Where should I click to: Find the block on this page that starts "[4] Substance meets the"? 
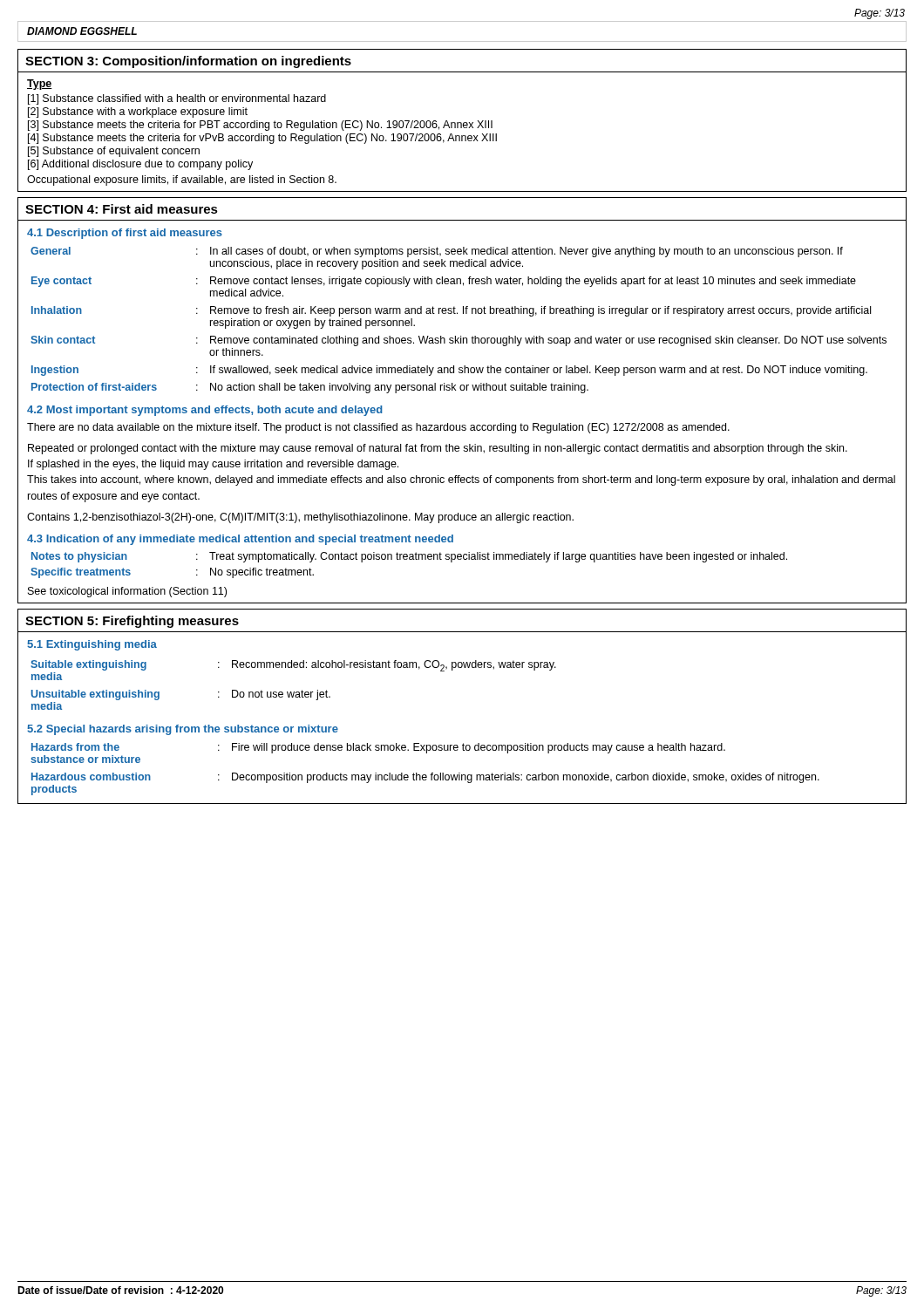[x=262, y=138]
